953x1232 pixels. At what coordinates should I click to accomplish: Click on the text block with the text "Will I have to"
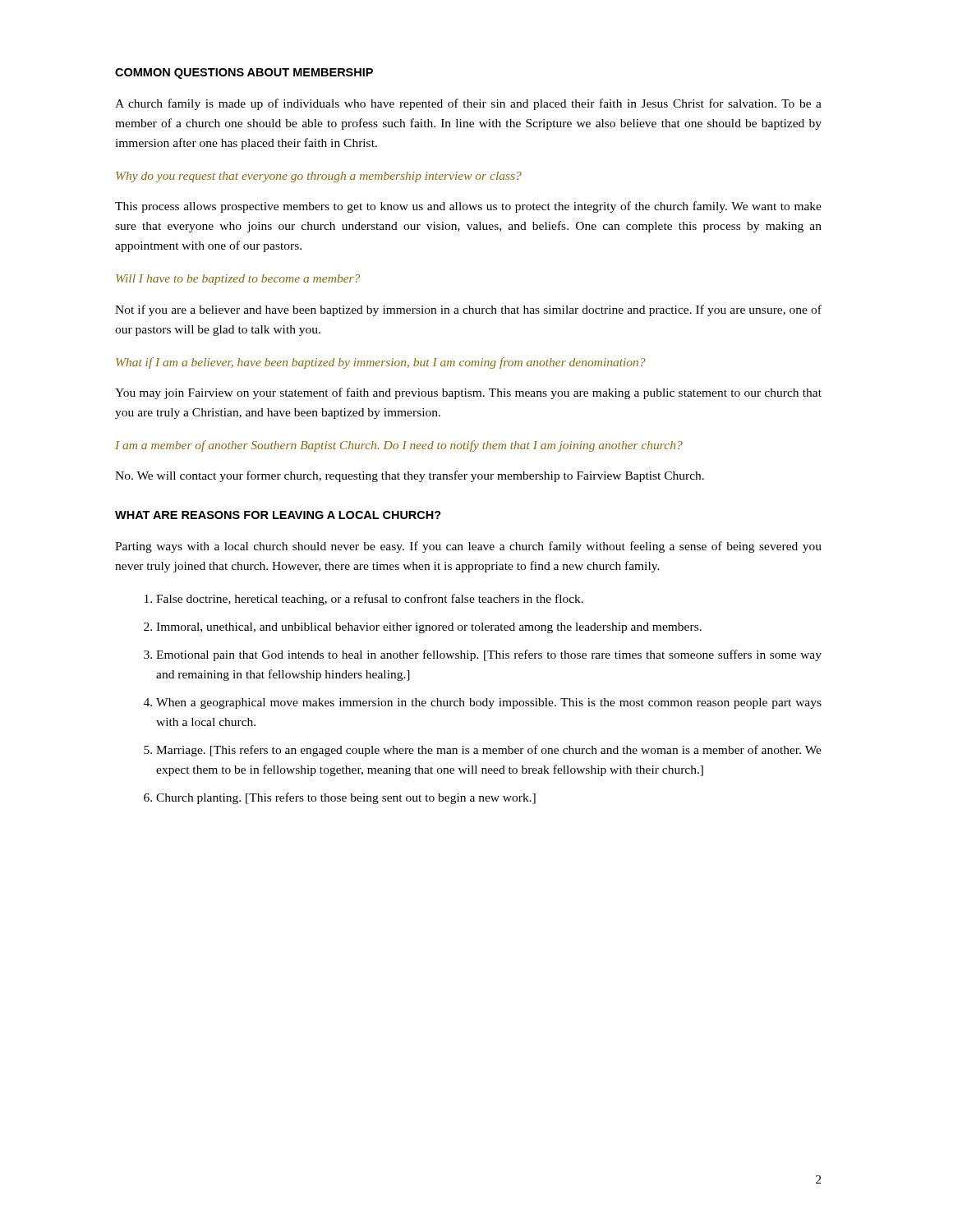(238, 278)
